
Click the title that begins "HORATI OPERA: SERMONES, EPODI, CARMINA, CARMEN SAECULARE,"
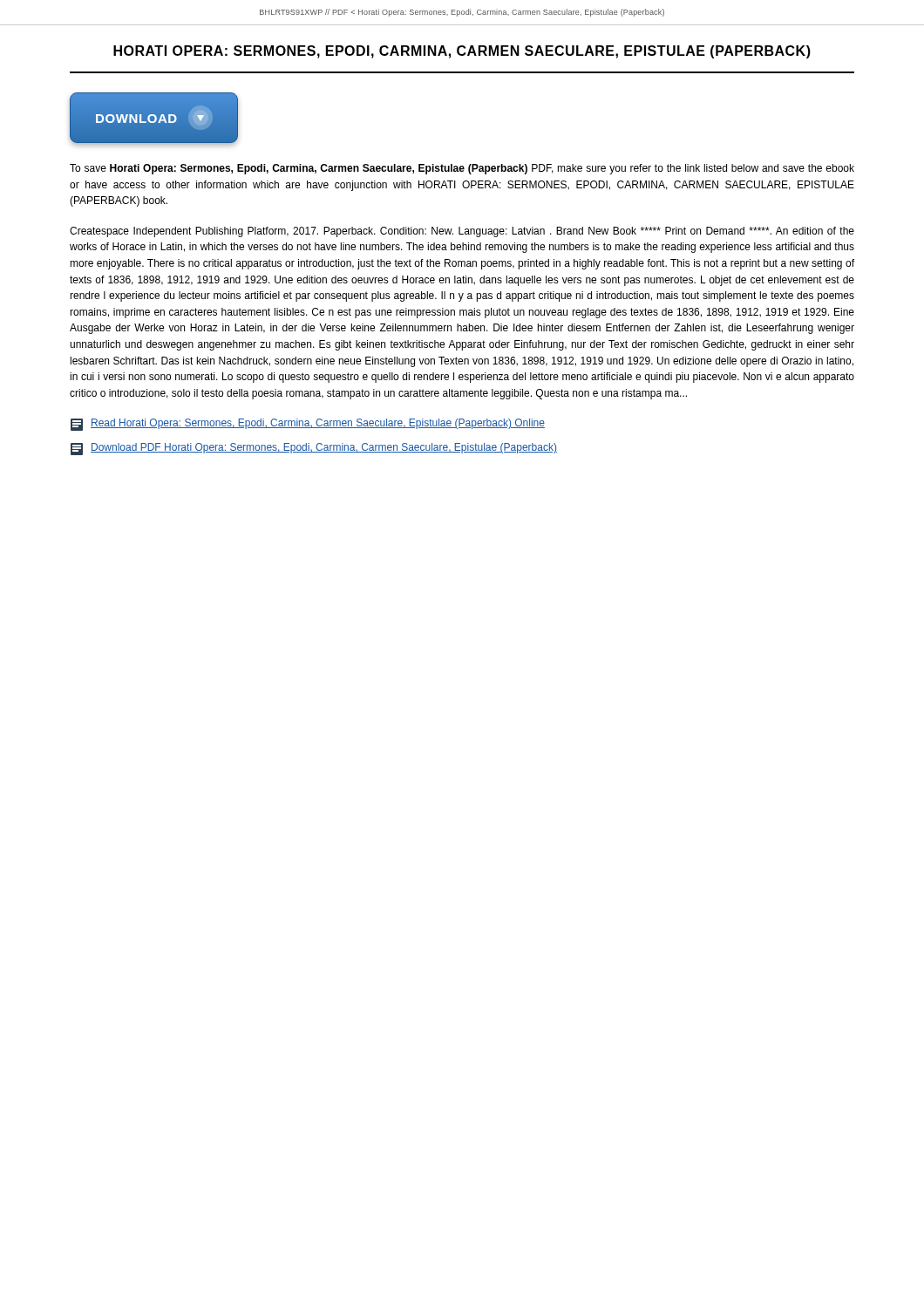tap(462, 51)
